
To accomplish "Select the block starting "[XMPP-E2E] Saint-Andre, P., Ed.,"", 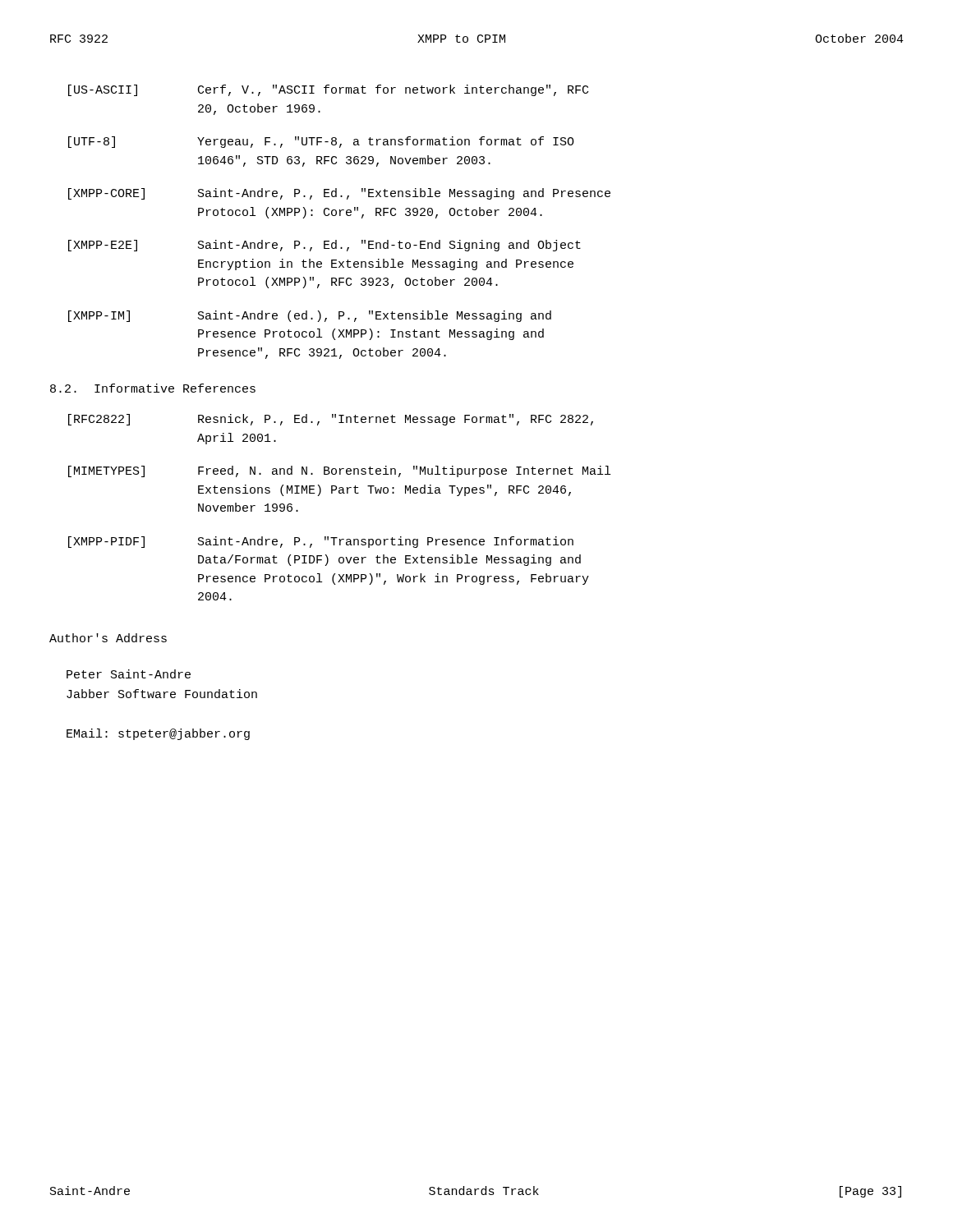I will [x=476, y=265].
